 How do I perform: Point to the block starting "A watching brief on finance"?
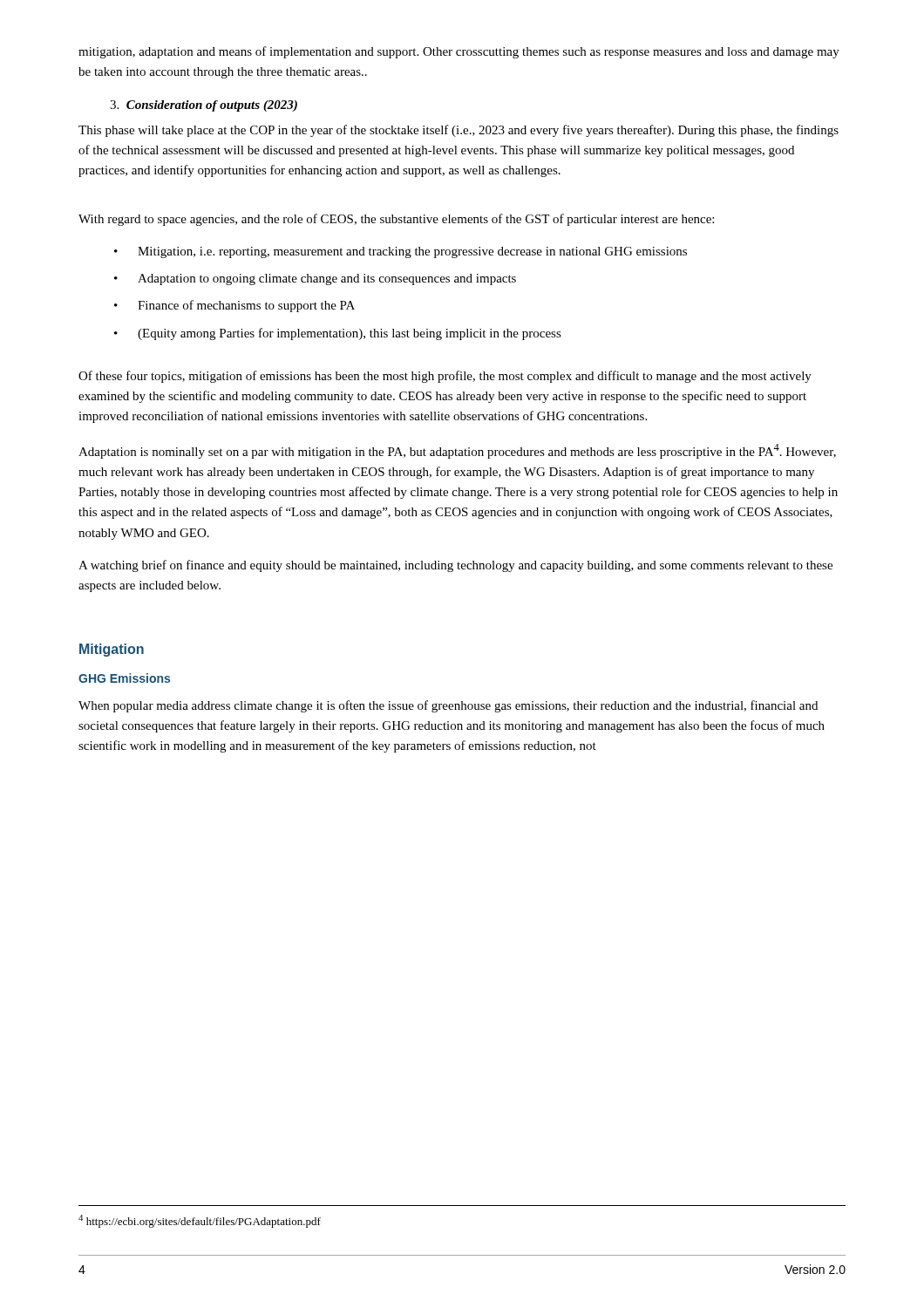pos(462,576)
